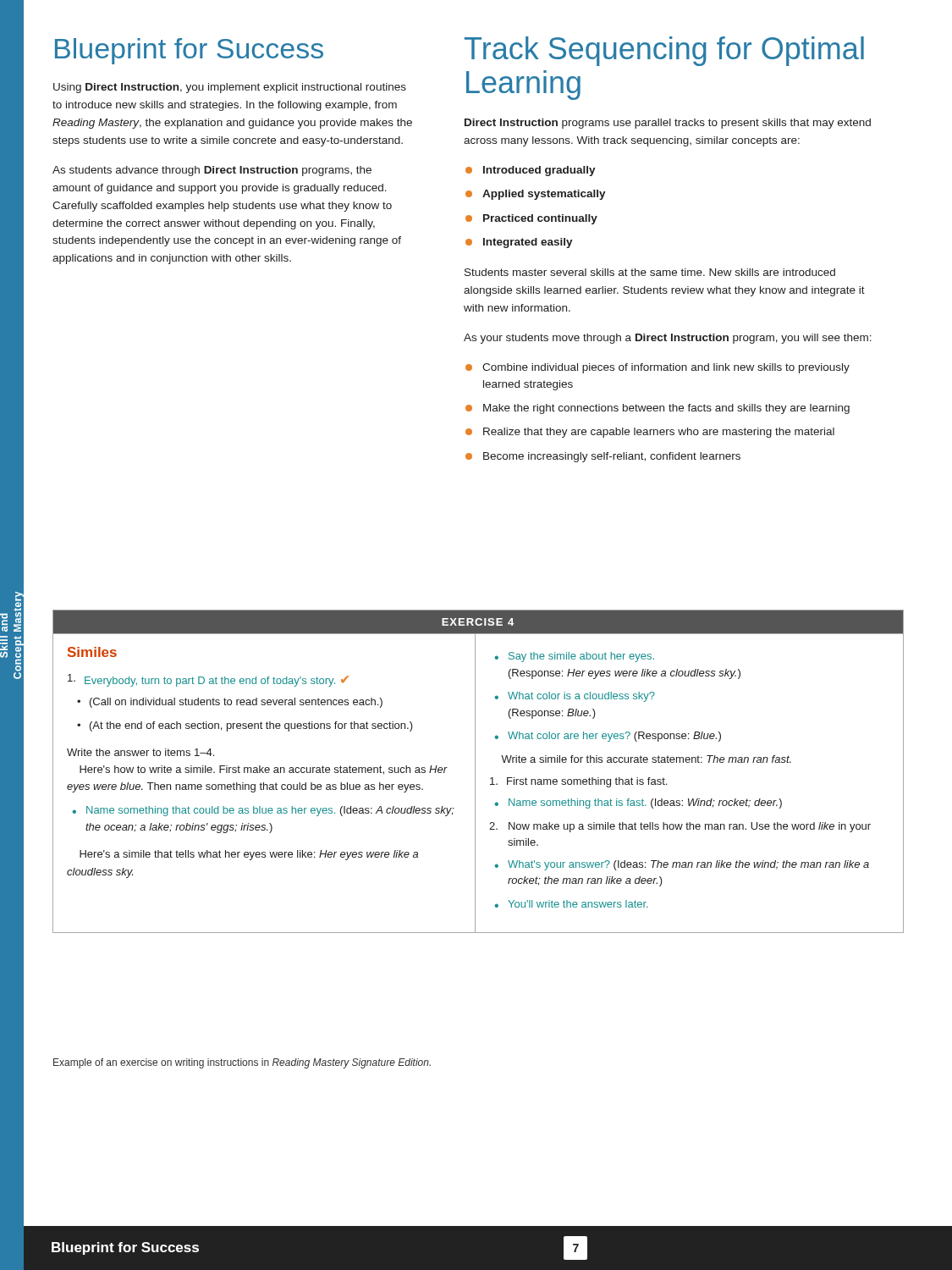952x1270 pixels.
Task: Find the block on this page that starts "2. Now make"
Action: click(x=689, y=834)
